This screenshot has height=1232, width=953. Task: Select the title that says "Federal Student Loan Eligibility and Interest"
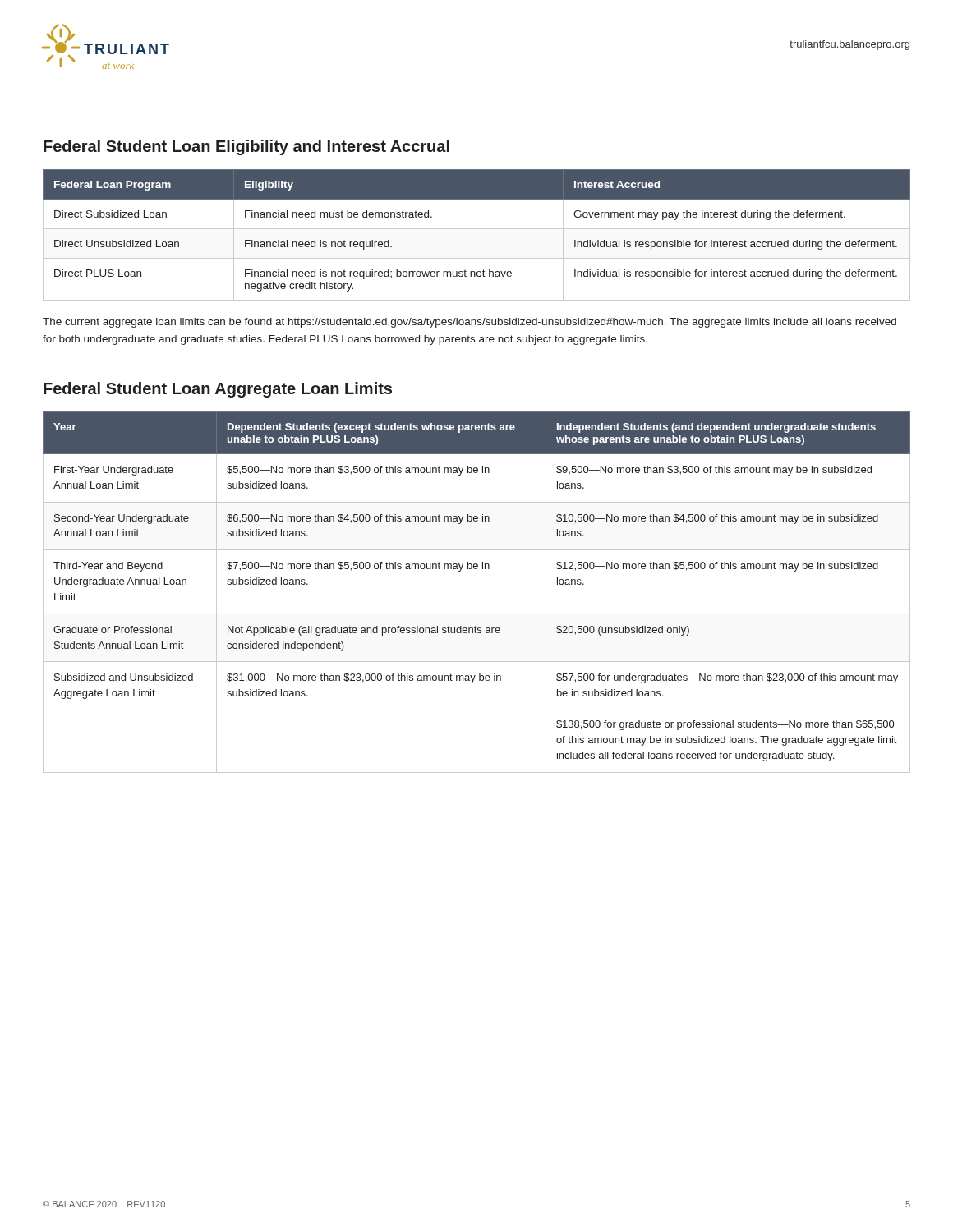(x=246, y=146)
